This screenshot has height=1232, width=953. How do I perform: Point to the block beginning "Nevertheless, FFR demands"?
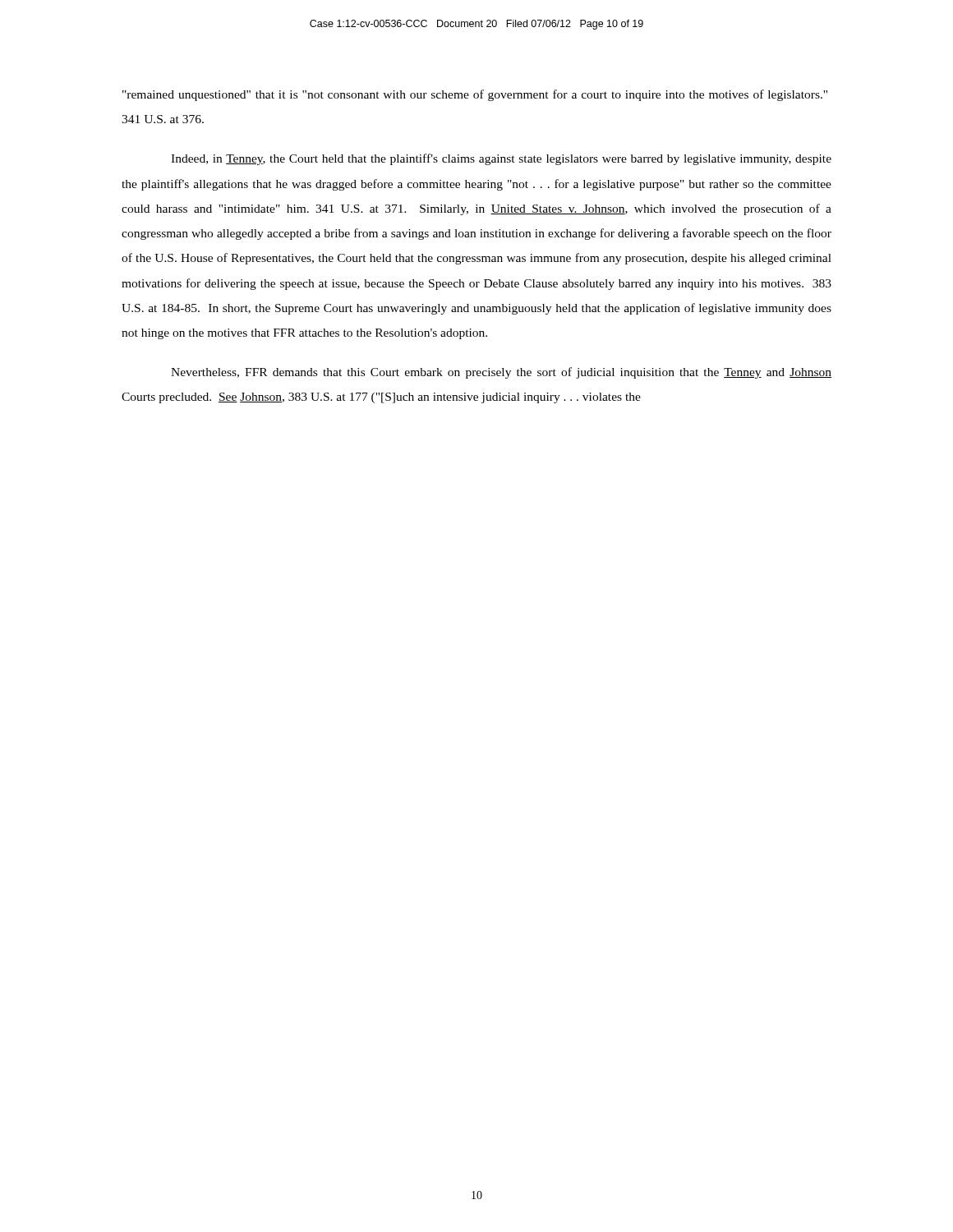tap(476, 385)
